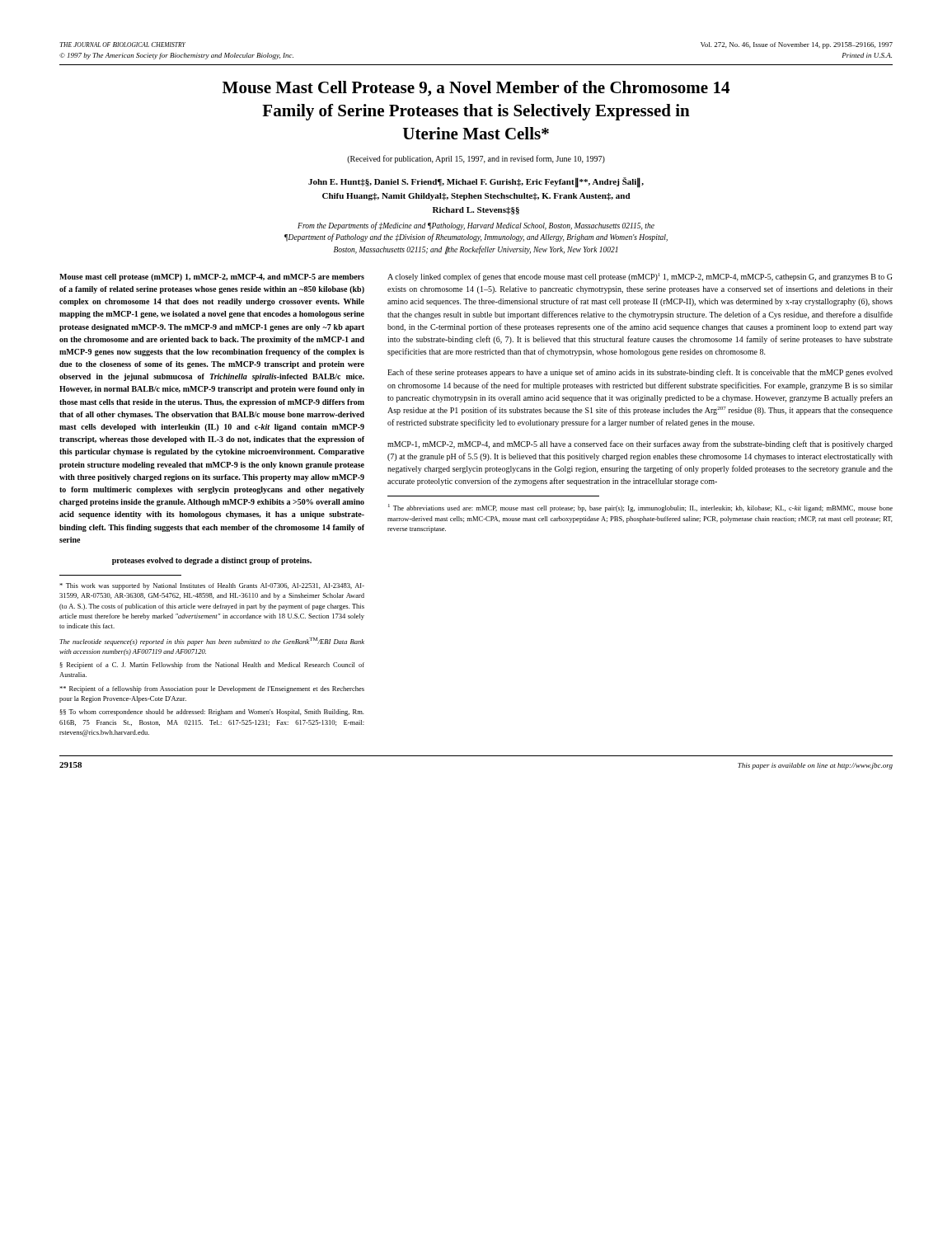Locate the element starting "The nucleotide sequence(s) reported"
This screenshot has height=1237, width=952.
pos(212,645)
